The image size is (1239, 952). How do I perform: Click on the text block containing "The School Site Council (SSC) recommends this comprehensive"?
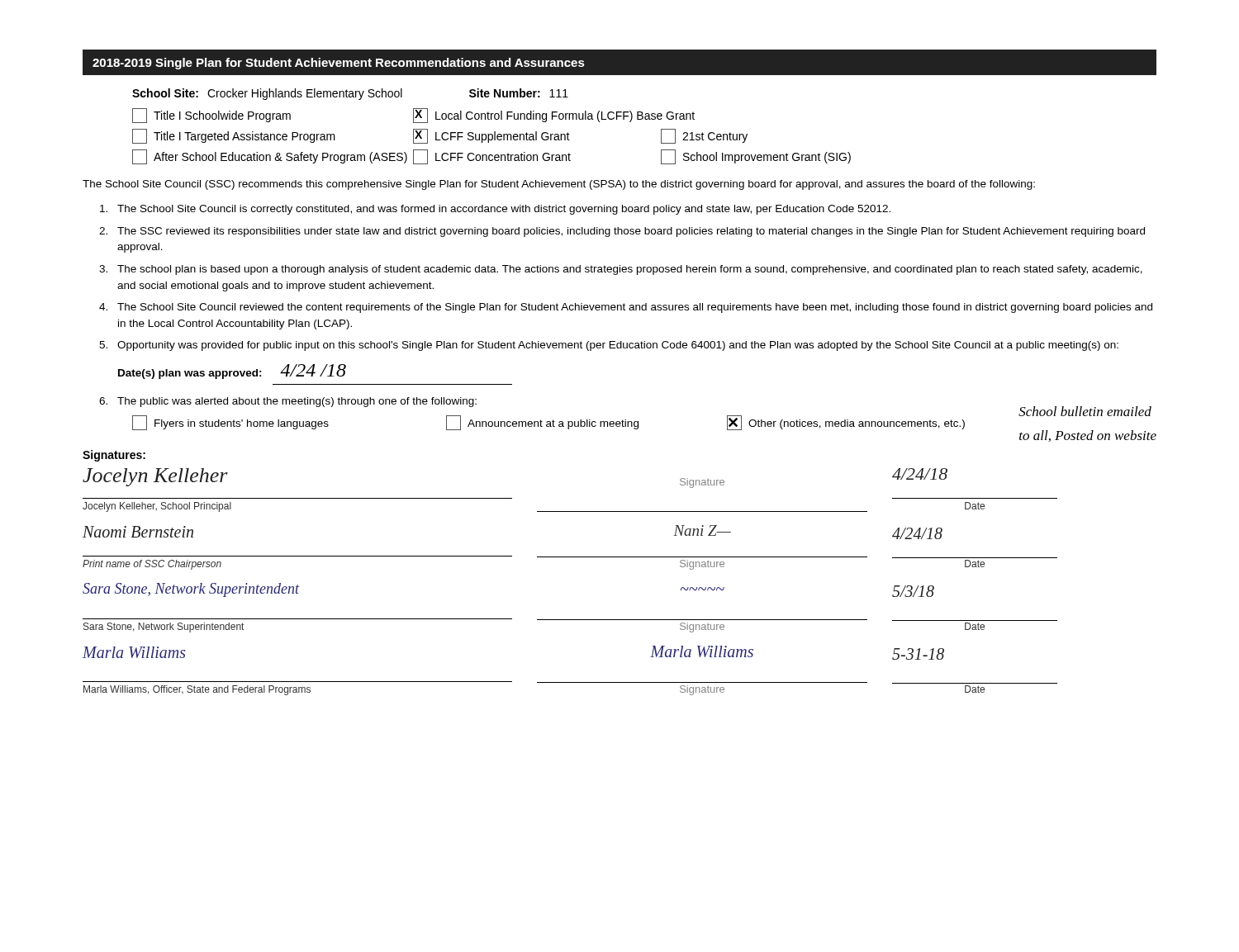pos(559,184)
